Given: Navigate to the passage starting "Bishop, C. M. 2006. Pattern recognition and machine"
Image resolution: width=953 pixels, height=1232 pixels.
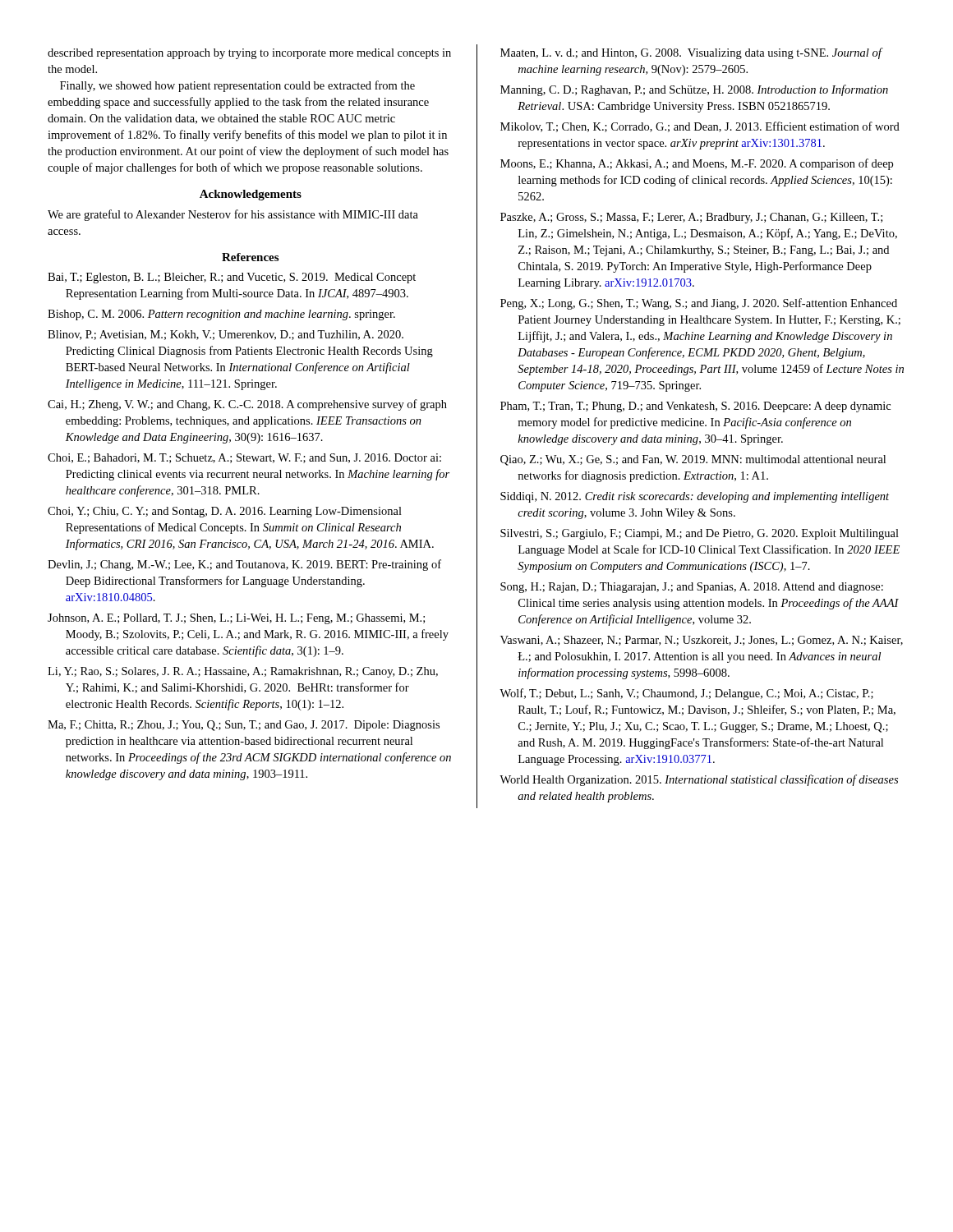Looking at the screenshot, I should point(222,314).
